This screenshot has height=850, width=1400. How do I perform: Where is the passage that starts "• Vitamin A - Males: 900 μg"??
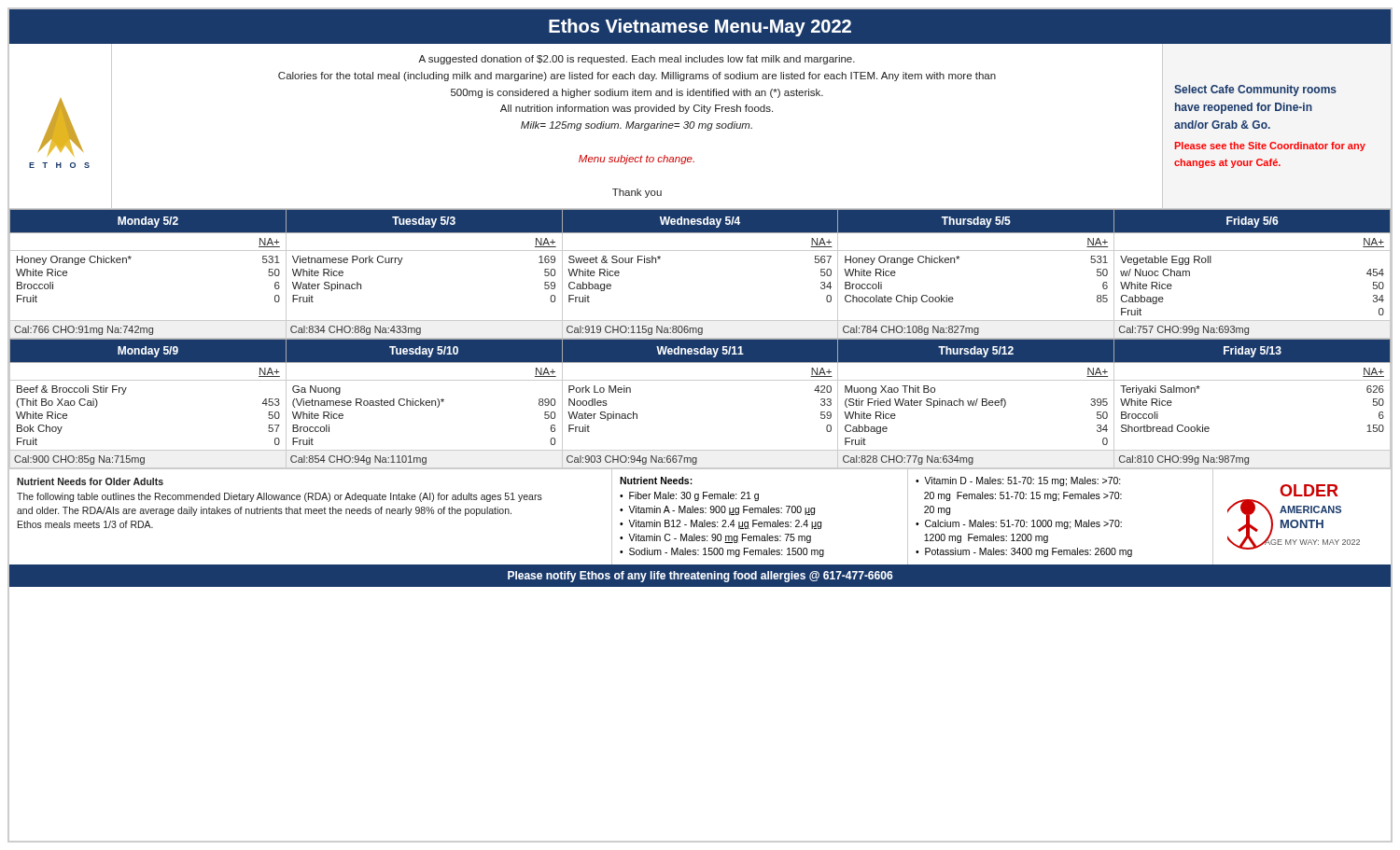point(718,509)
